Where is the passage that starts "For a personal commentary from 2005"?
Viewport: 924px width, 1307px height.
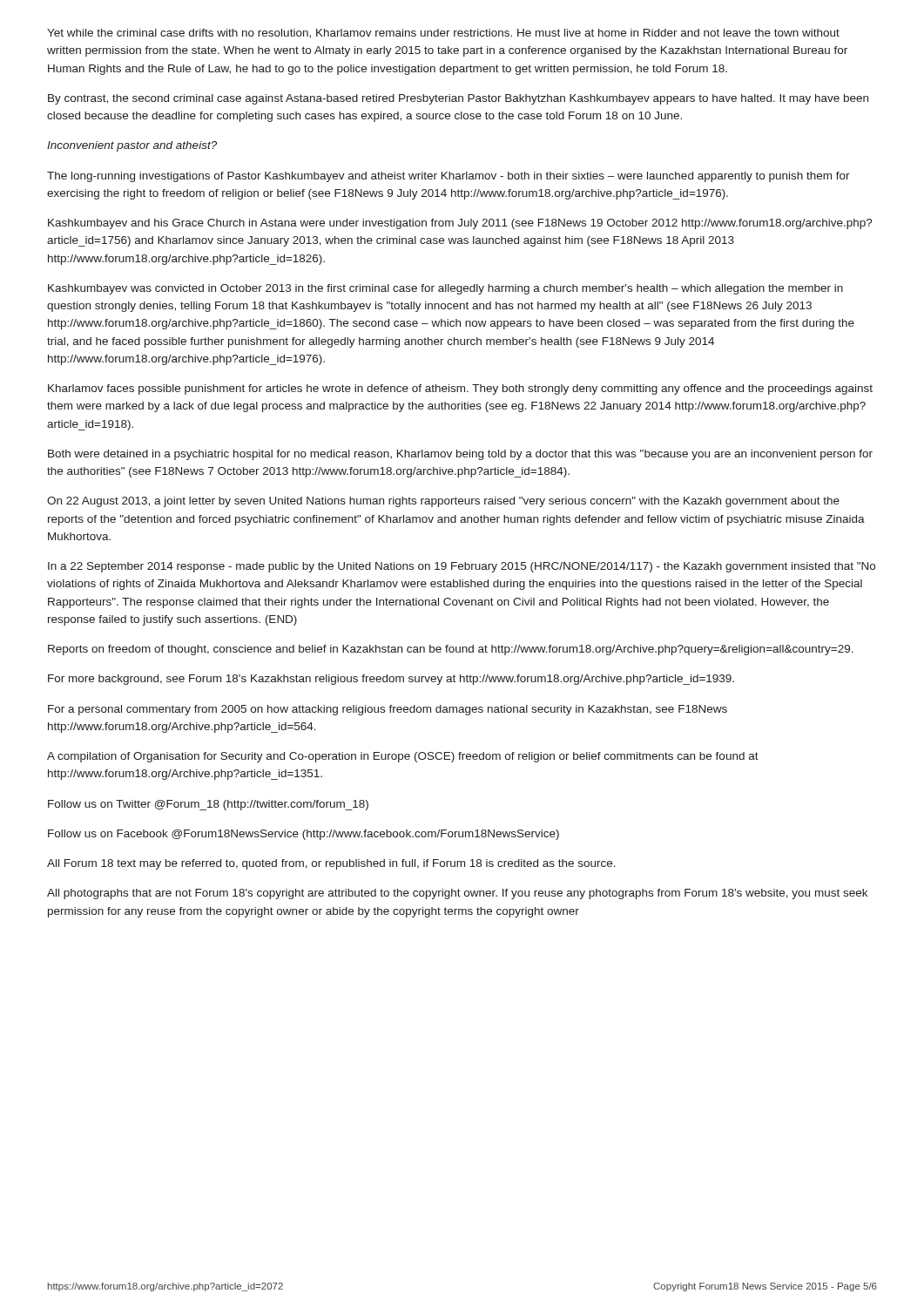coord(387,717)
